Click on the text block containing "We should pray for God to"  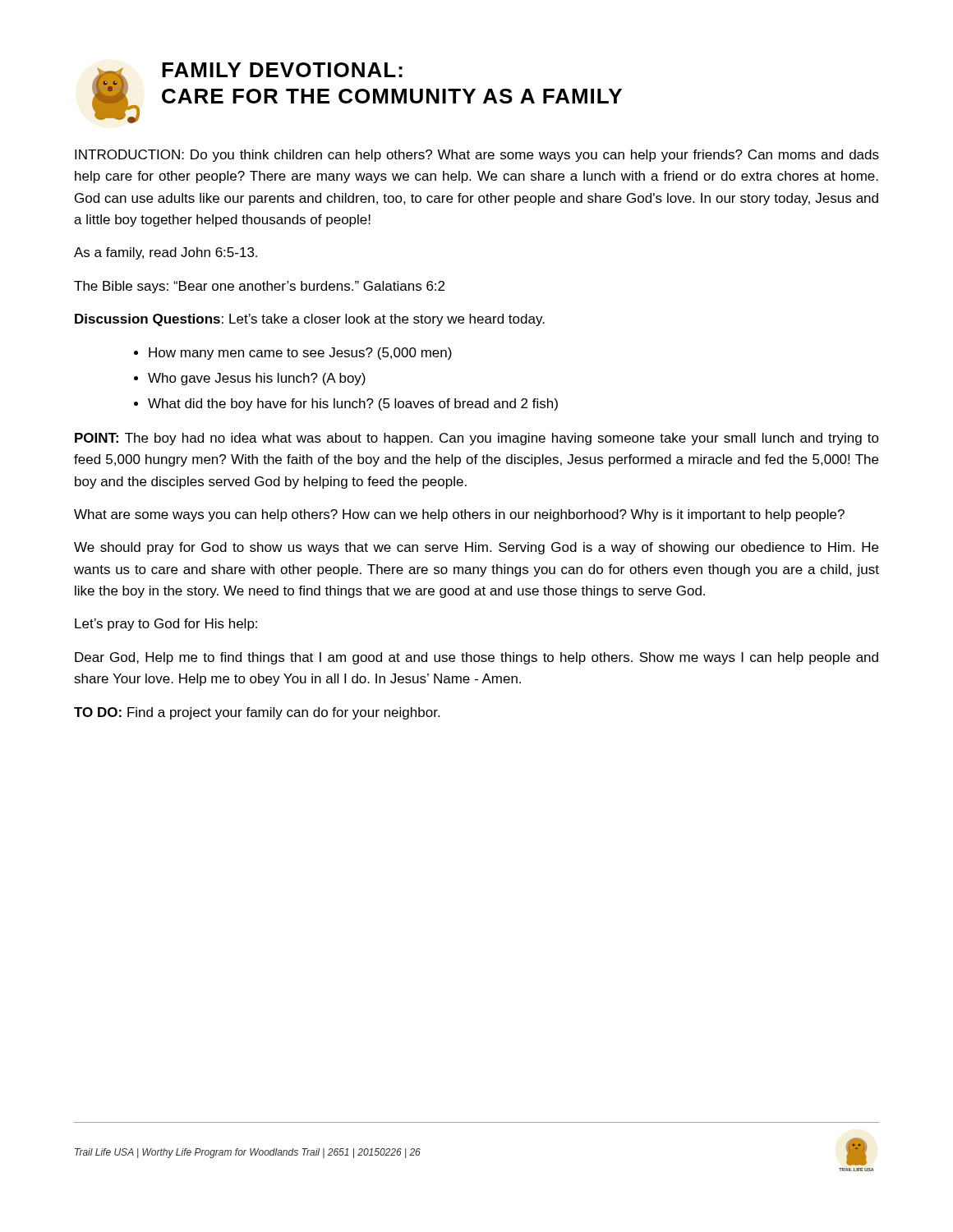[x=476, y=569]
